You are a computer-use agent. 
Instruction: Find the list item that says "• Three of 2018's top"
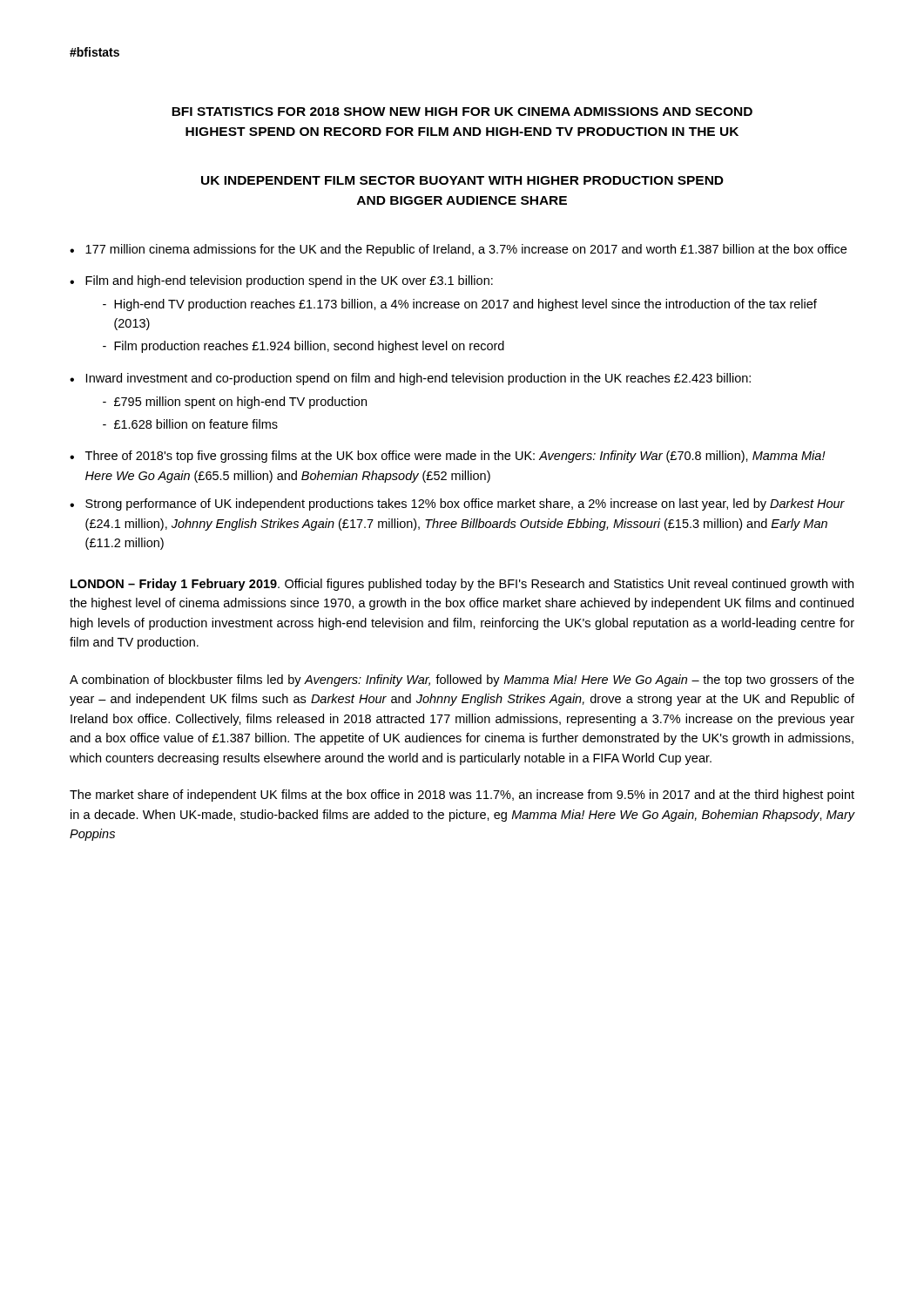coord(462,466)
